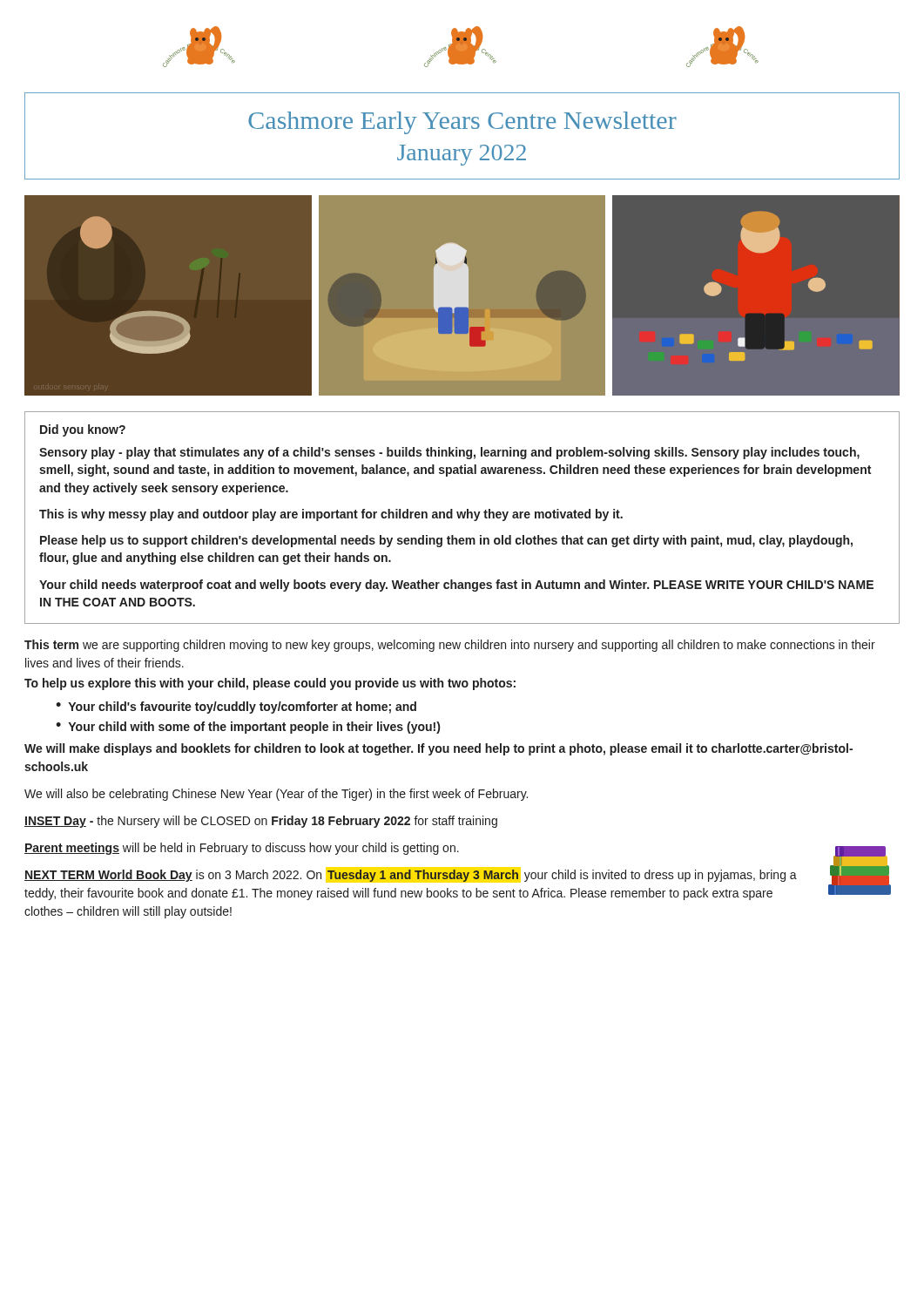
Task: Select the logo
Action: coord(462,43)
